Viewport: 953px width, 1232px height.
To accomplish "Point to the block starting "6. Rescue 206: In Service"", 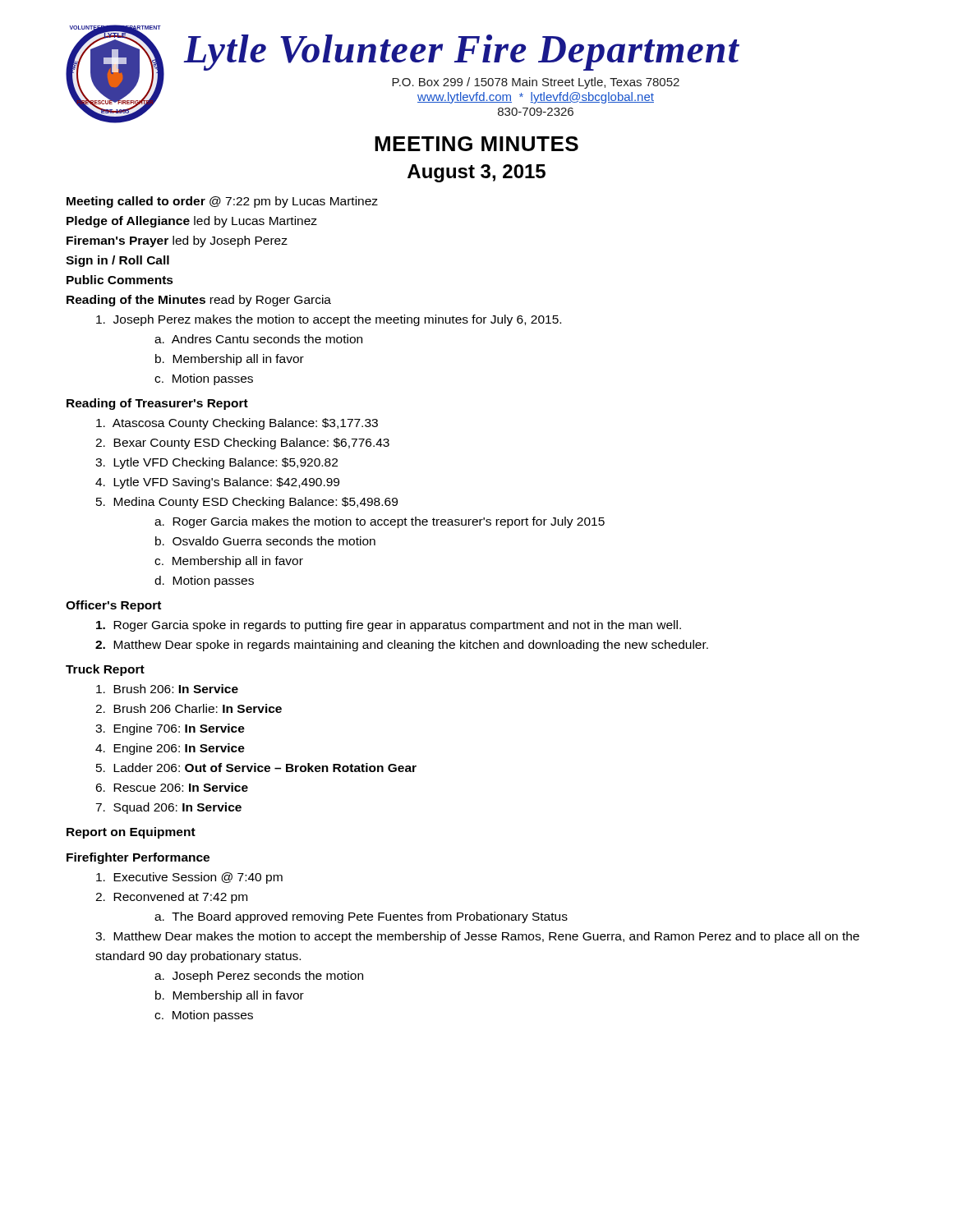I will (x=172, y=788).
